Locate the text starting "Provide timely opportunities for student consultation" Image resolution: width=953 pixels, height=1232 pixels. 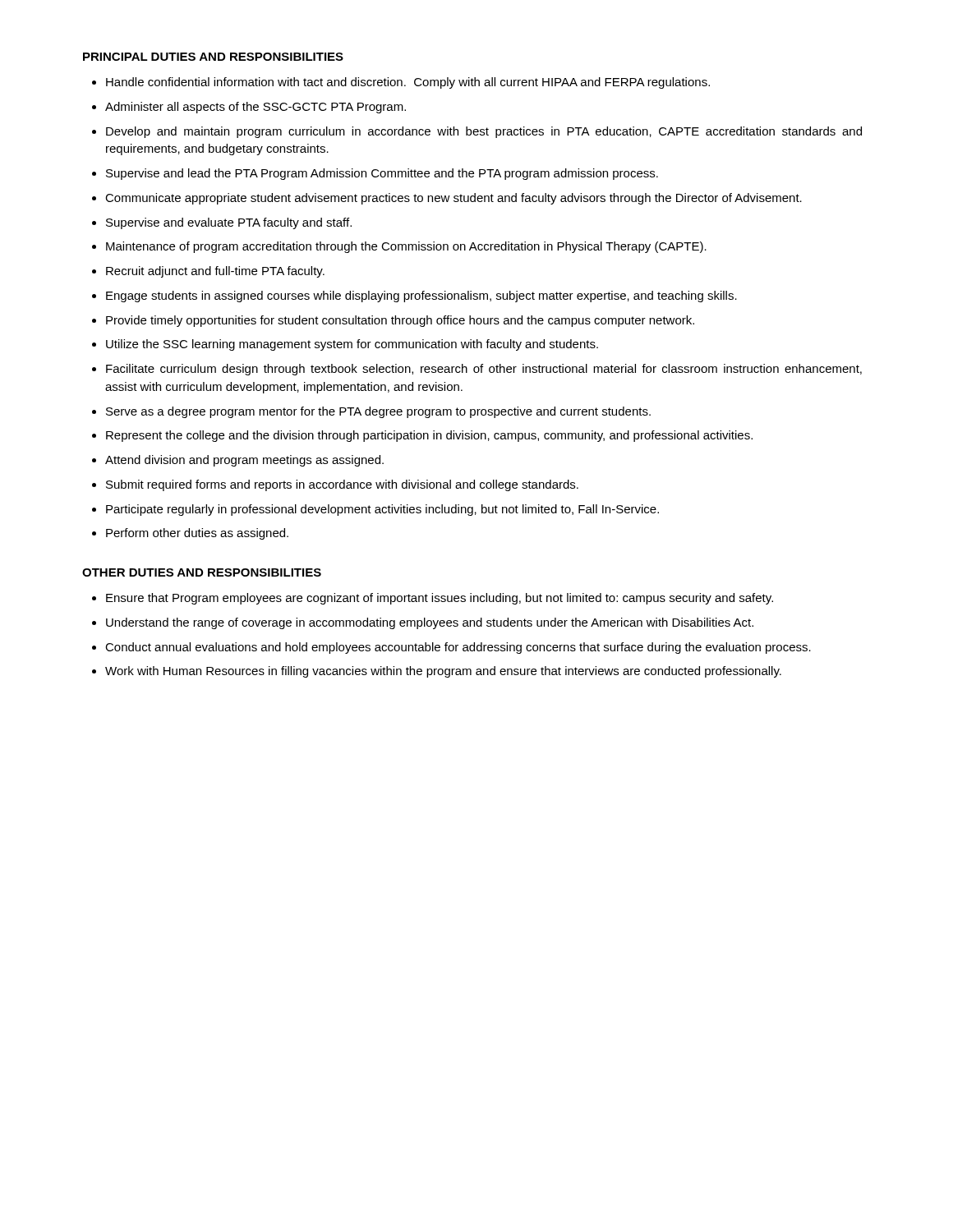tap(484, 320)
